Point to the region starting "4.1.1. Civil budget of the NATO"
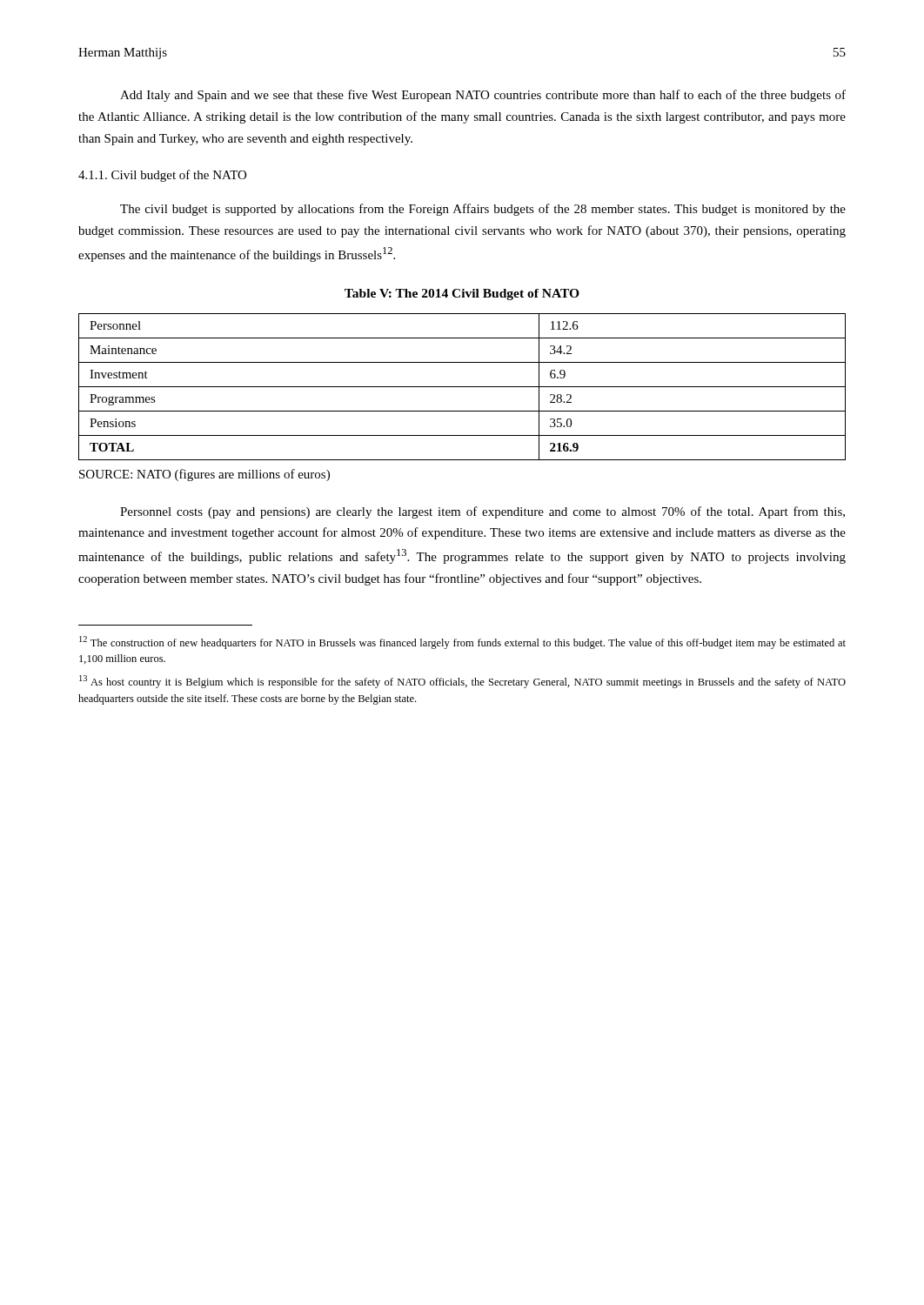924x1305 pixels. (x=163, y=175)
